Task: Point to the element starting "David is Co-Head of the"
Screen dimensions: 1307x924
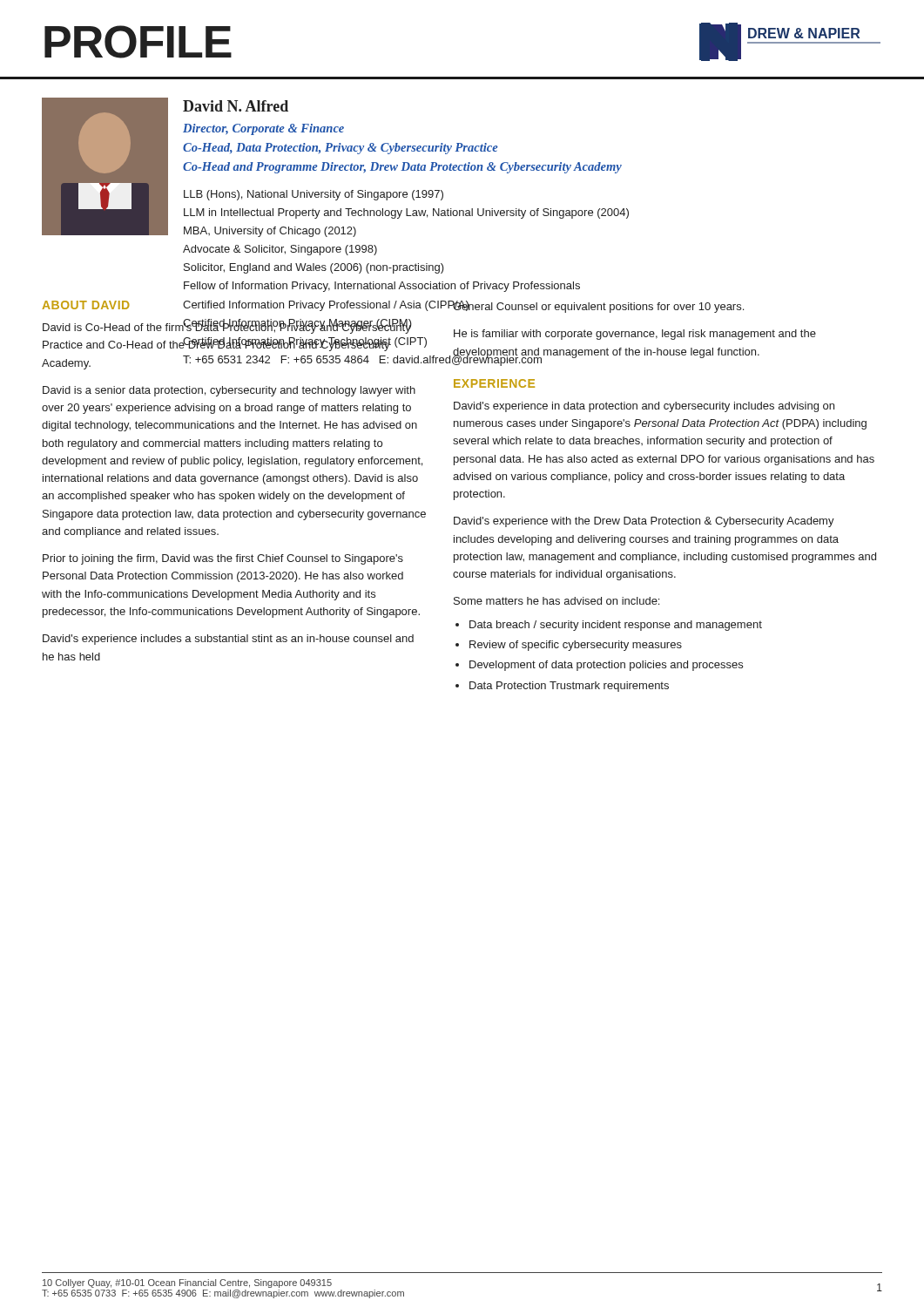Action: [226, 345]
